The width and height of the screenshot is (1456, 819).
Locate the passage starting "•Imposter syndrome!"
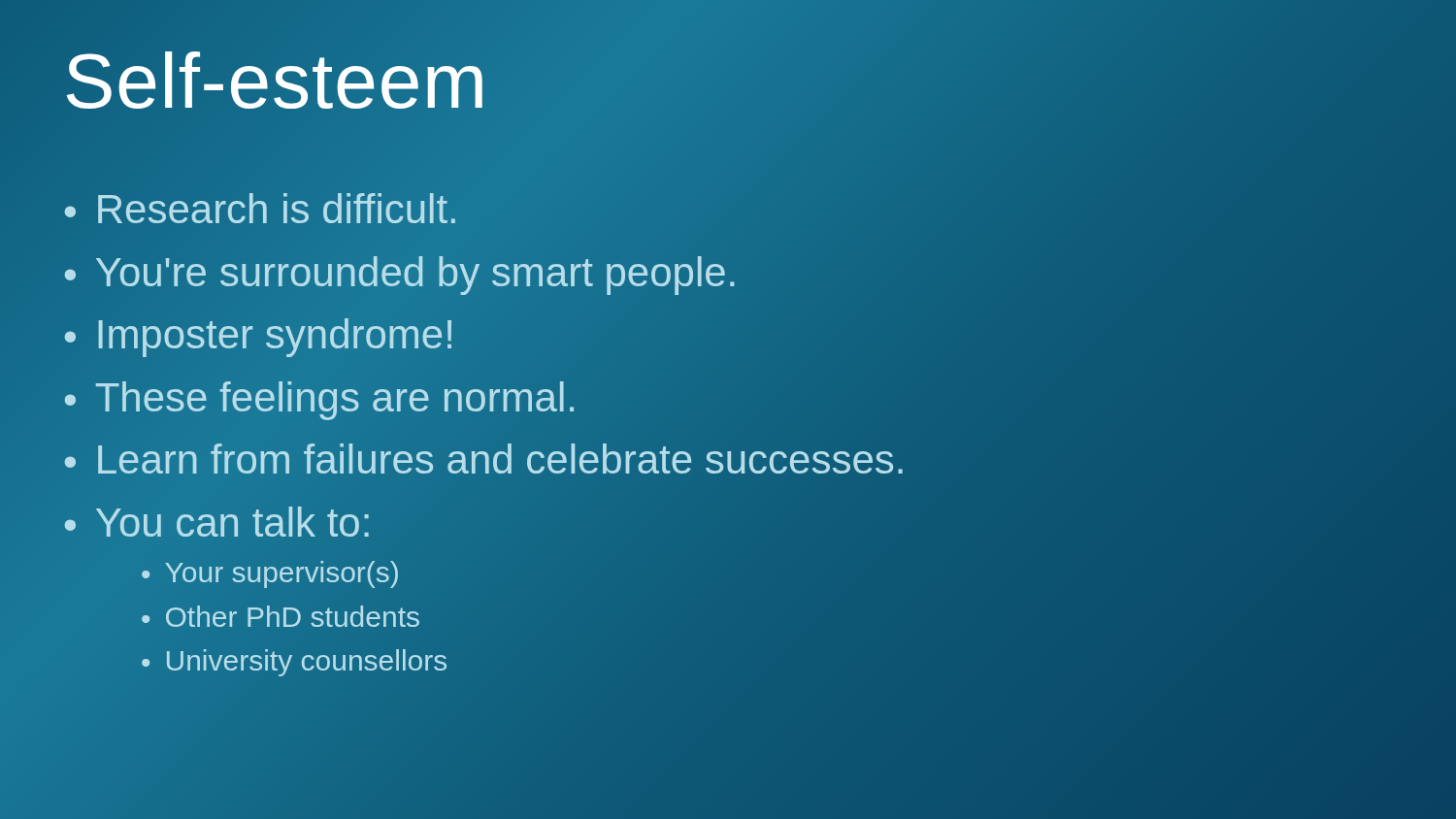259,336
